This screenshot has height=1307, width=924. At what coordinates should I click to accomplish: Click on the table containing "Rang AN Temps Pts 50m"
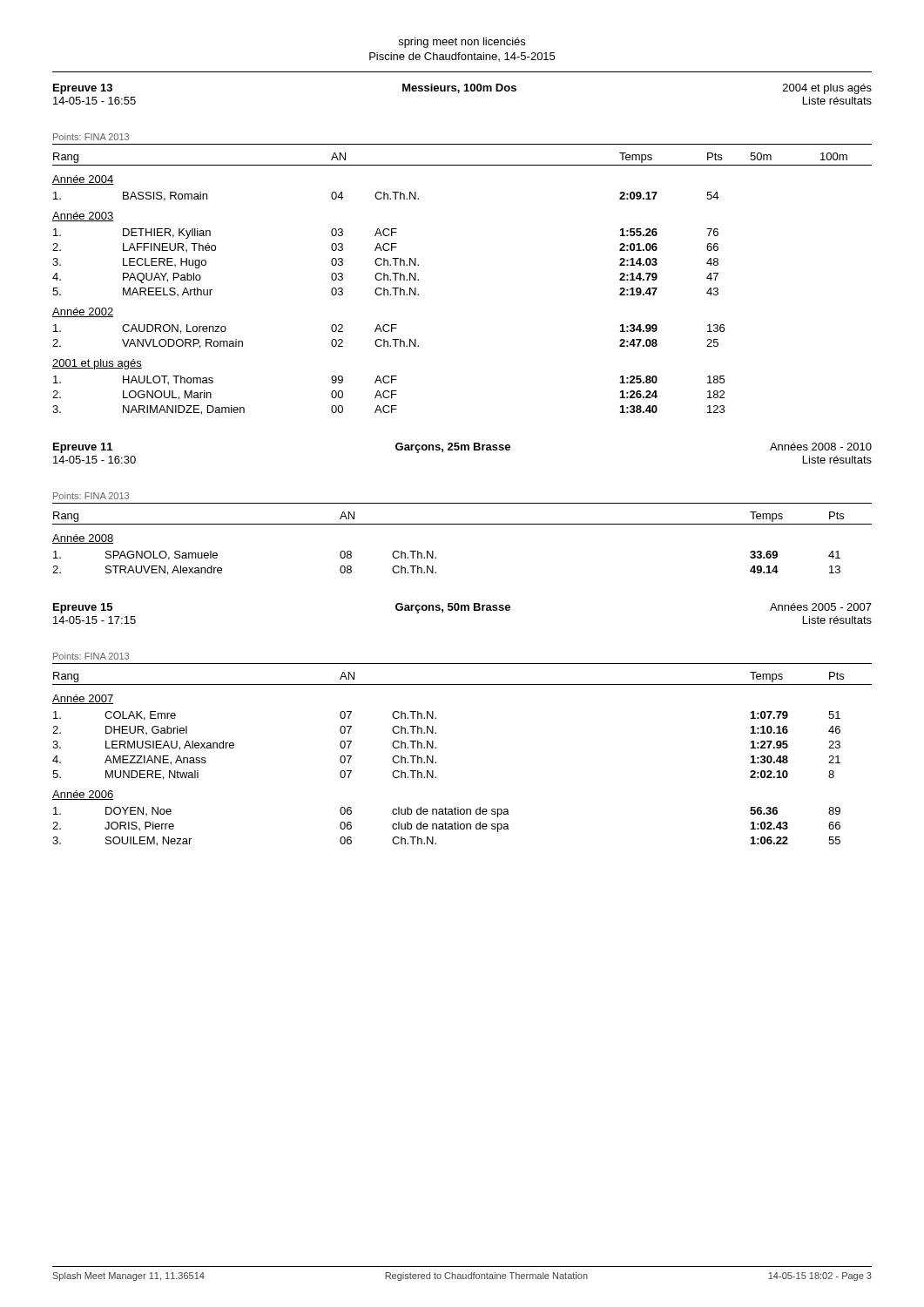pyautogui.click(x=462, y=283)
